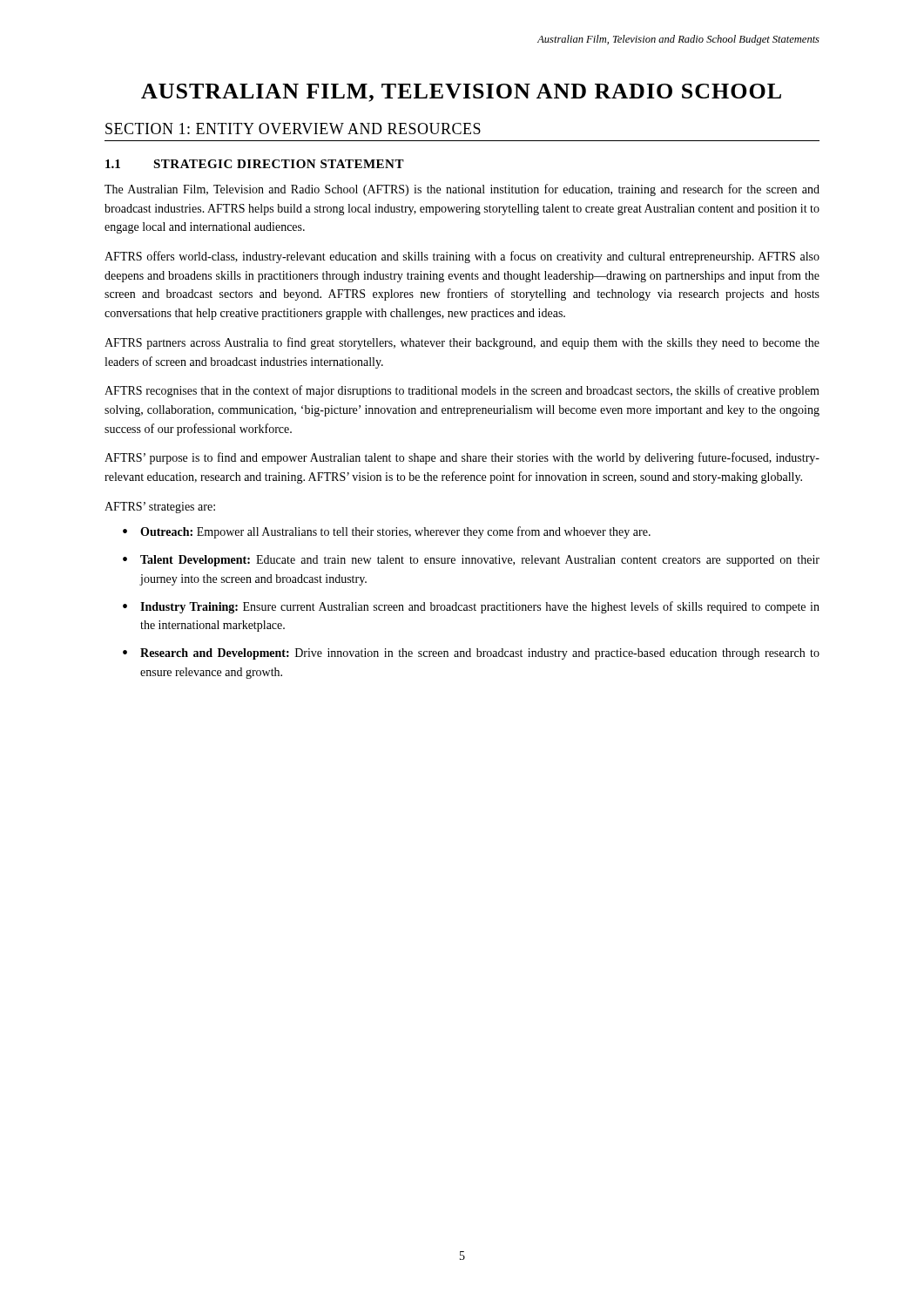Select the text starting "AFTRS’ strategies are:"
The image size is (924, 1307).
tap(160, 506)
